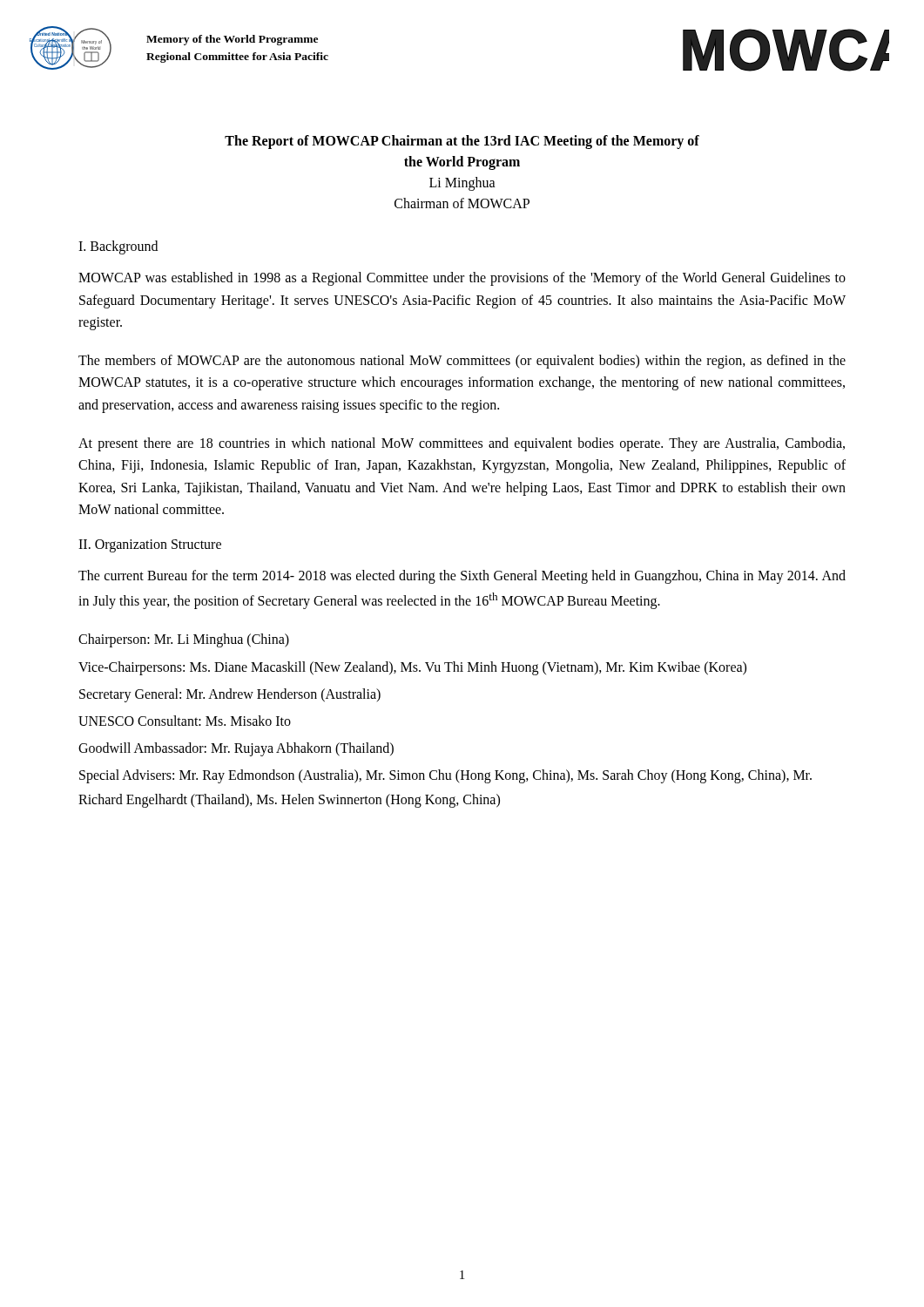Screen dimensions: 1307x924
Task: Select the text block that reads "At present there"
Action: click(x=462, y=476)
